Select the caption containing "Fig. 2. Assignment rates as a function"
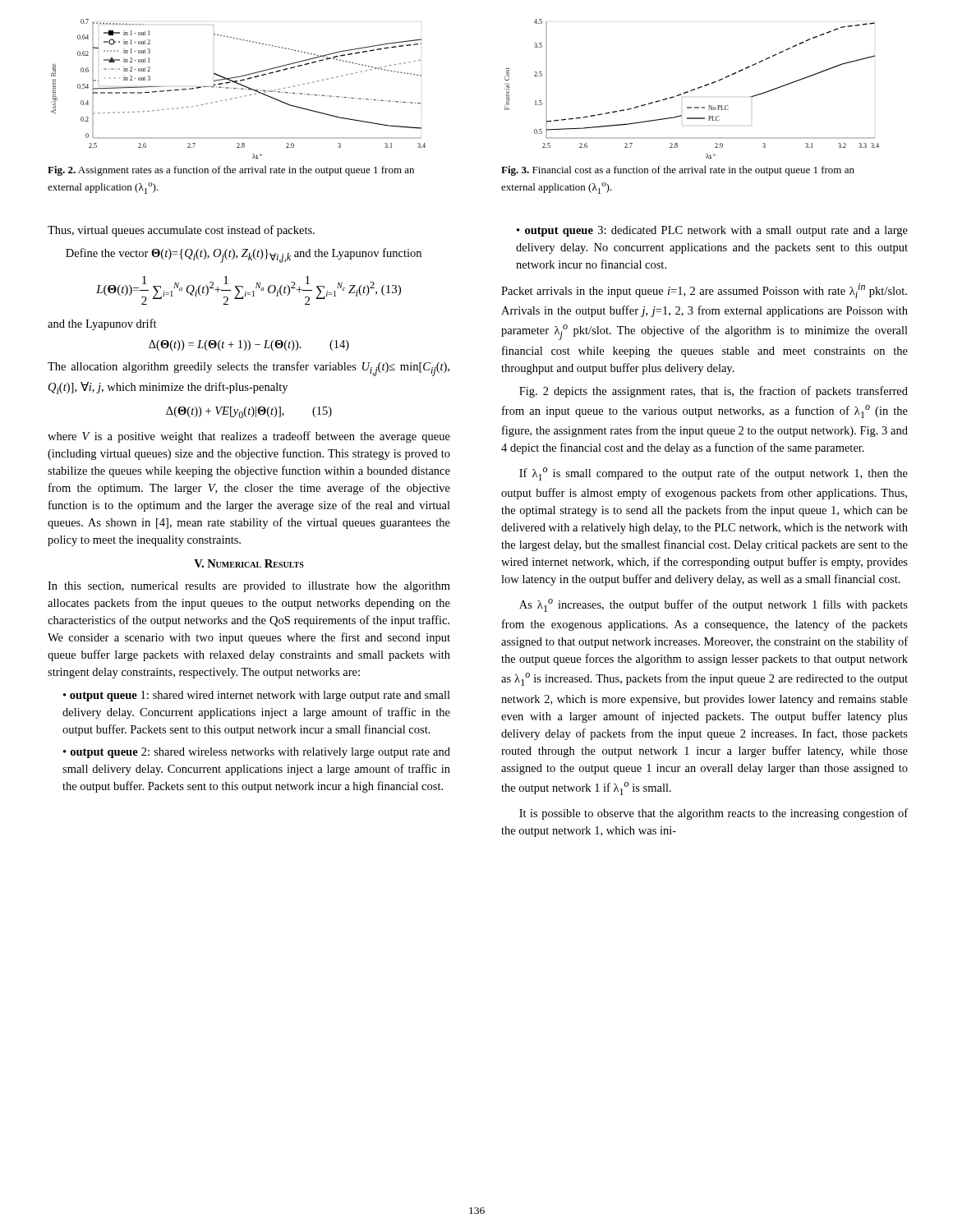The width and height of the screenshot is (953, 1232). pos(231,179)
